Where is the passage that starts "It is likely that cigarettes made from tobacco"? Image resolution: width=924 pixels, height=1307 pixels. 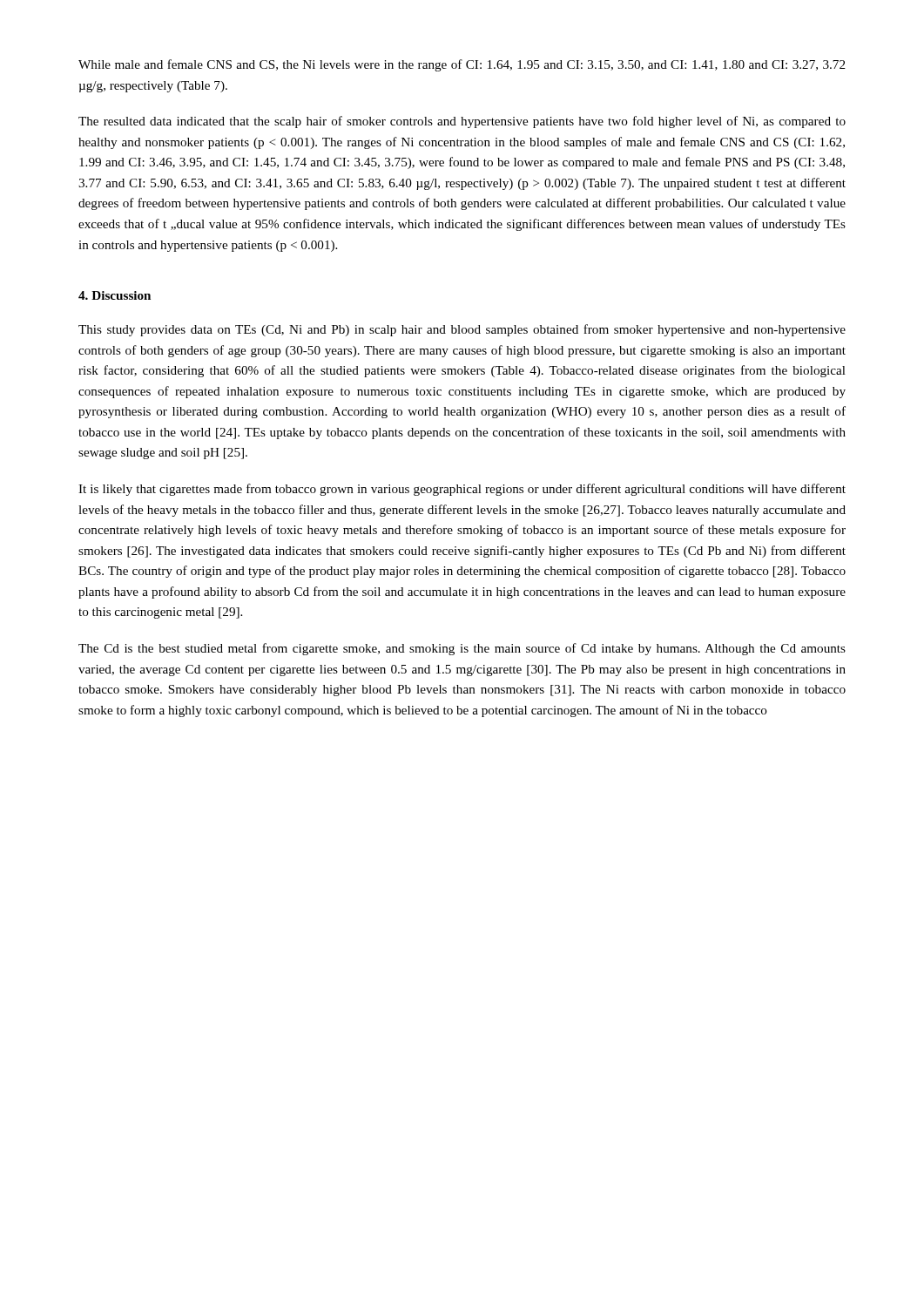(x=462, y=550)
